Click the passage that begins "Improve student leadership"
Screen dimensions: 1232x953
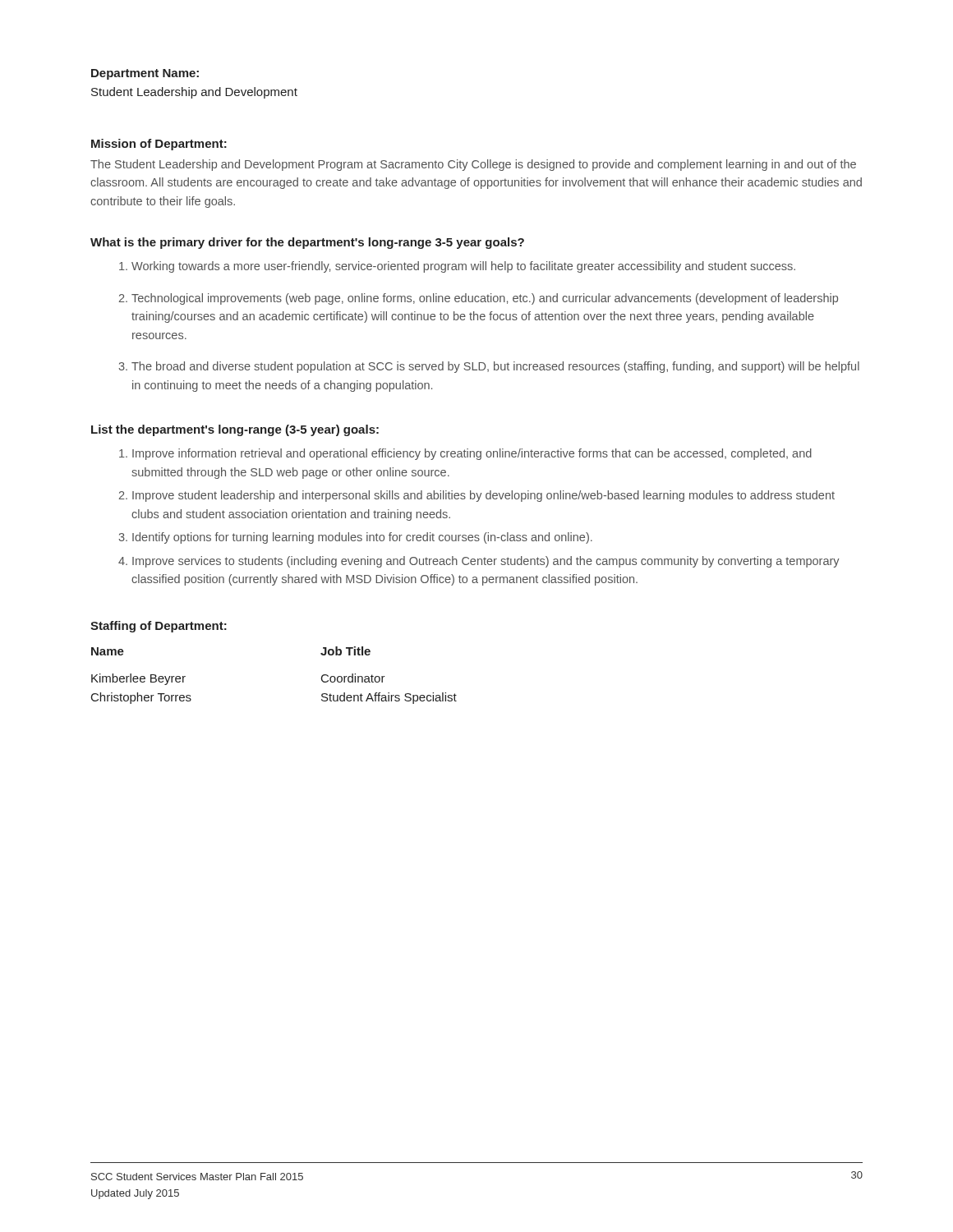pyautogui.click(x=483, y=505)
